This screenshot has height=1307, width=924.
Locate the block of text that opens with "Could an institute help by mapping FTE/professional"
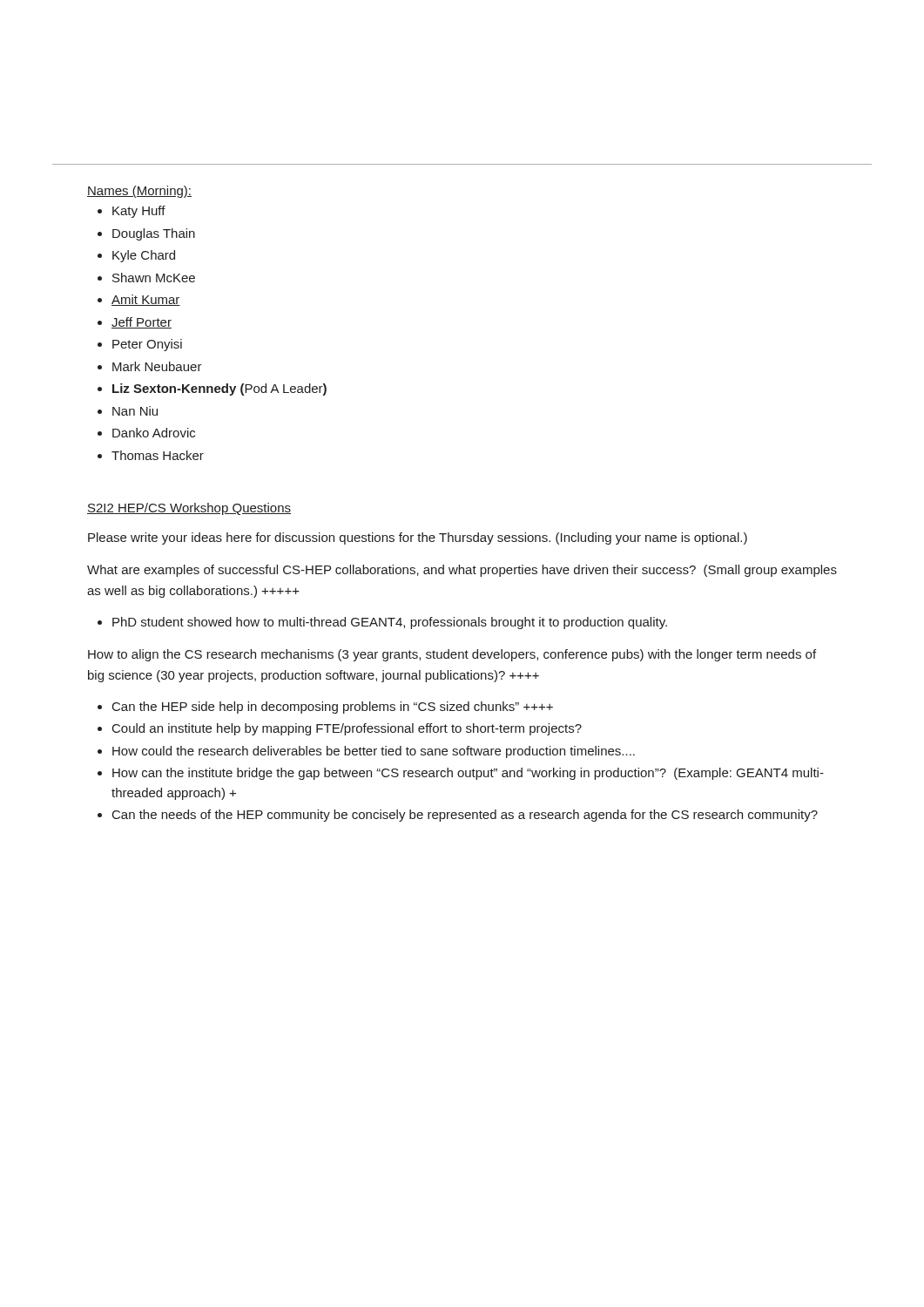347,728
